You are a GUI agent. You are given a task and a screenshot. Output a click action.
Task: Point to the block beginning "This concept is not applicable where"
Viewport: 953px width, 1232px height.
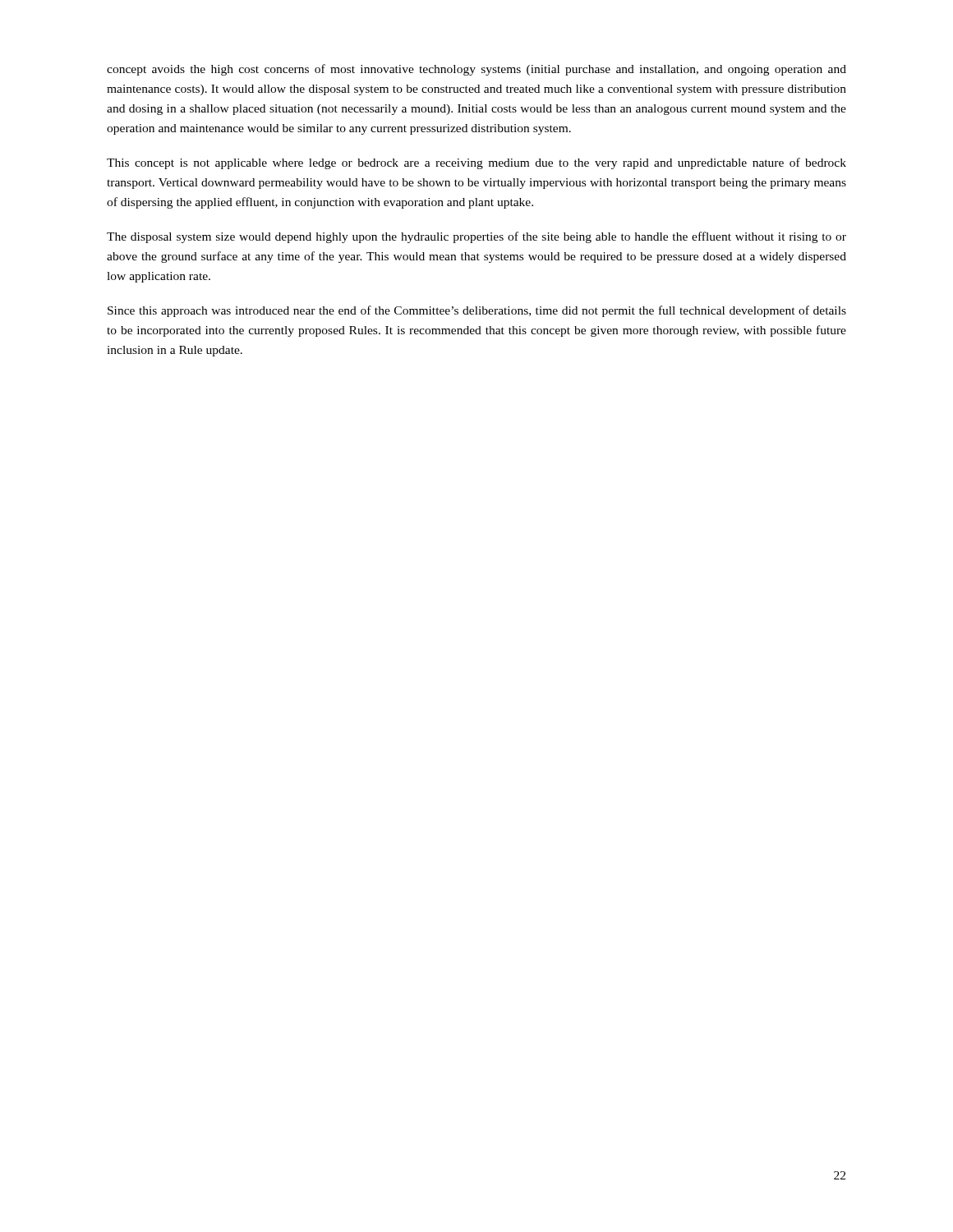(476, 182)
